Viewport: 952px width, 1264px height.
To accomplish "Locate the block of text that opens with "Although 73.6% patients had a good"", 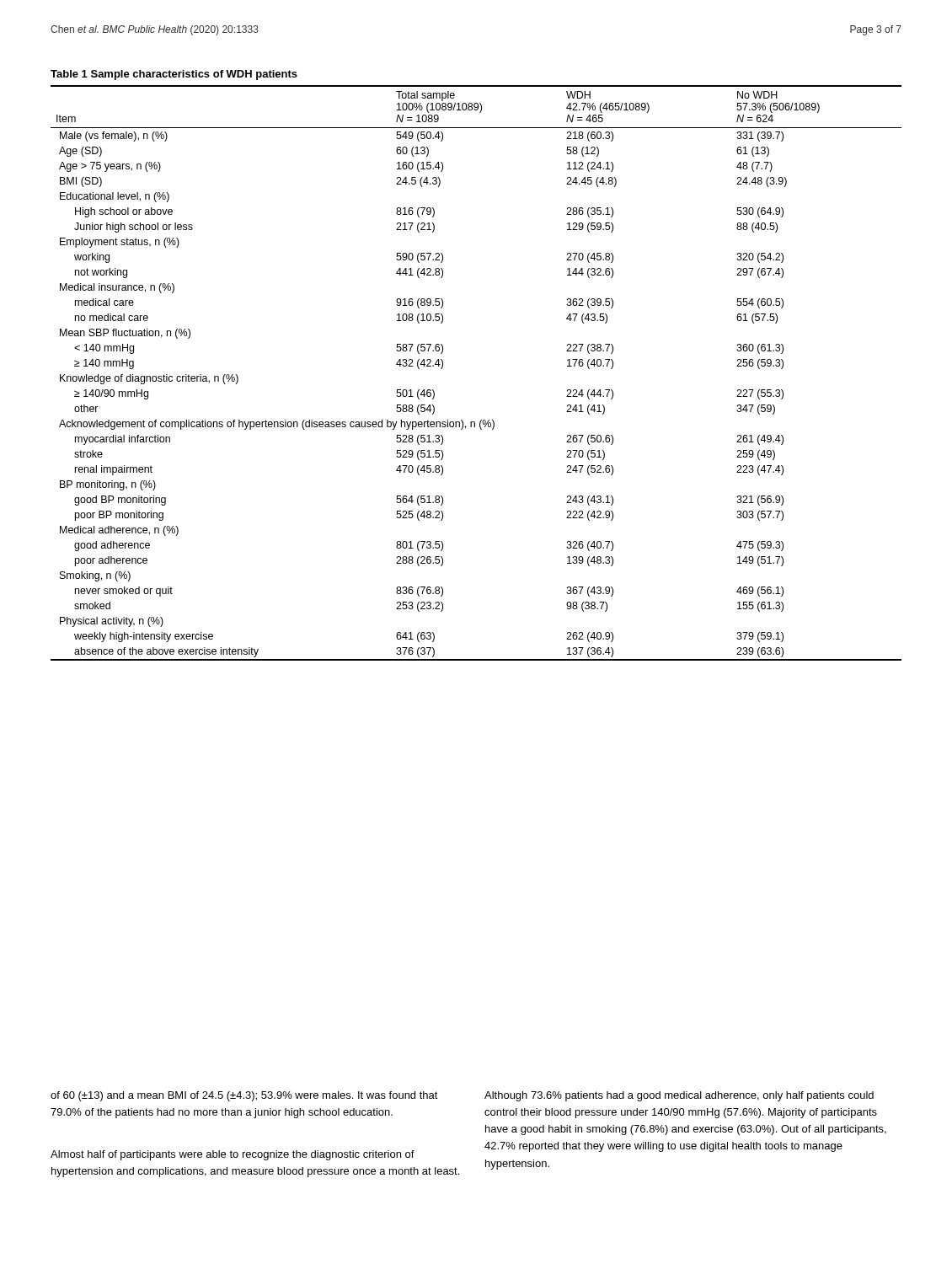I will click(x=686, y=1129).
